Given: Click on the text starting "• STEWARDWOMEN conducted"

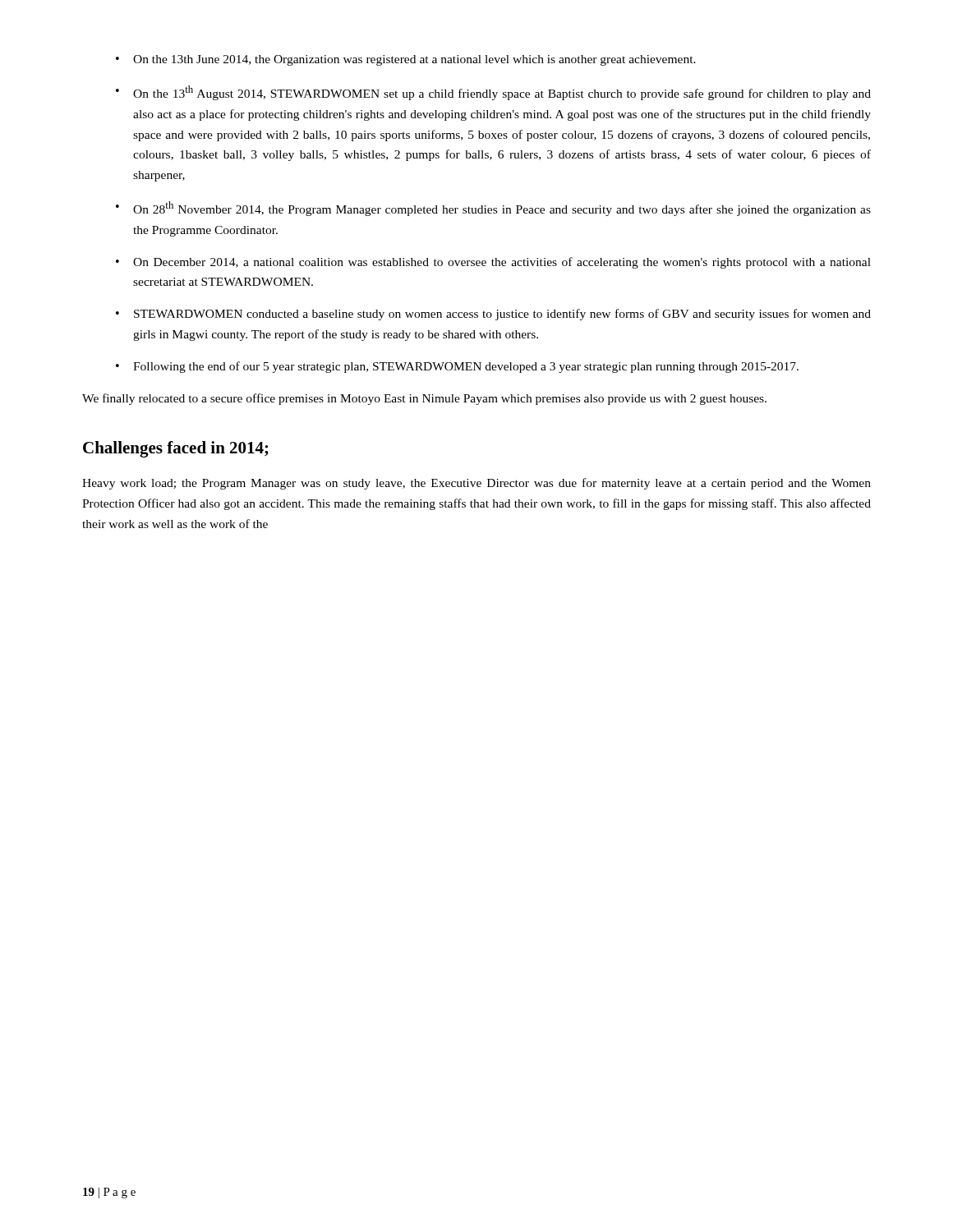Looking at the screenshot, I should tap(493, 325).
